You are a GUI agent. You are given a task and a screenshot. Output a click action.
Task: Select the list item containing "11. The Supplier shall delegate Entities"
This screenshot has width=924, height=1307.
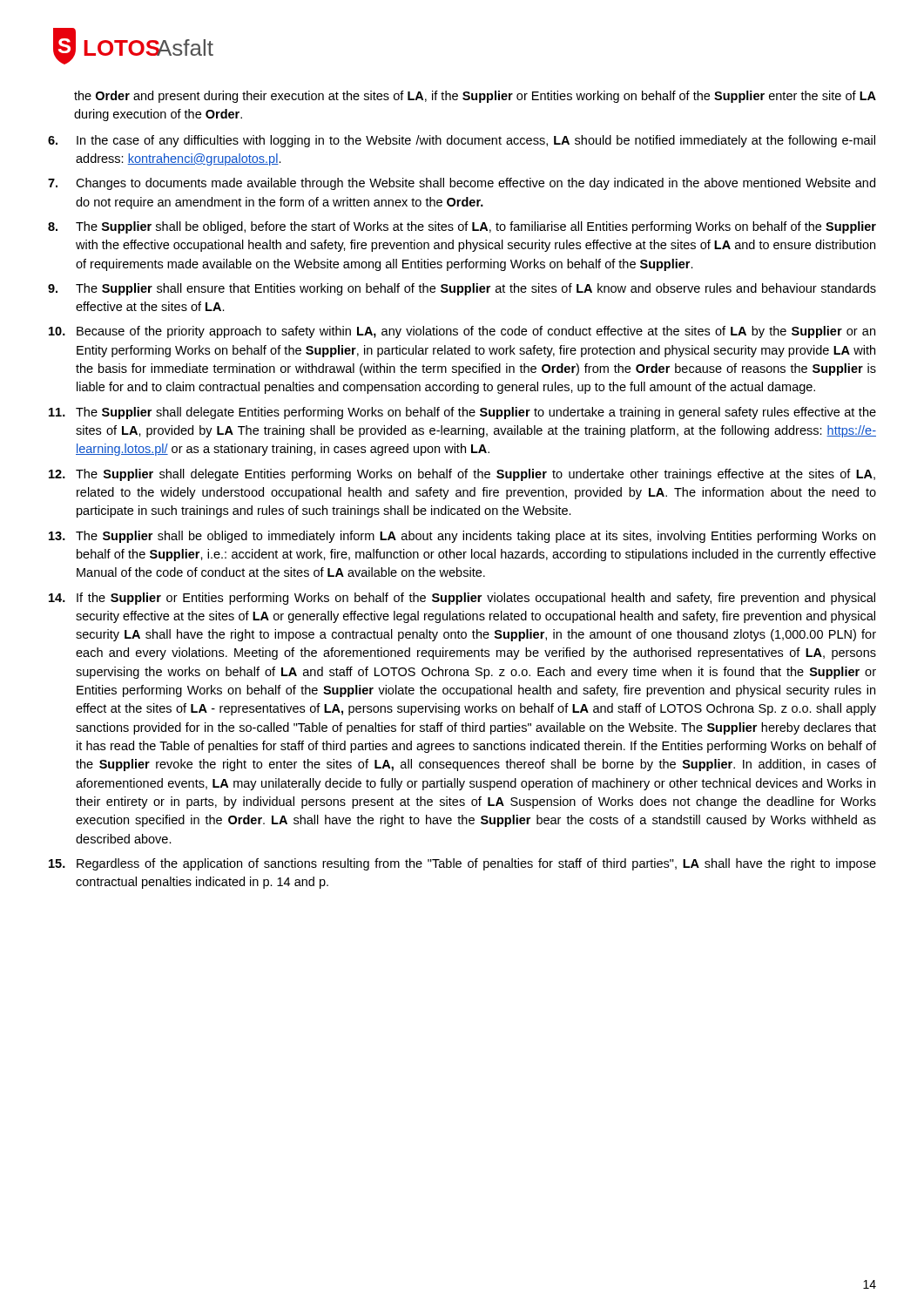point(462,431)
